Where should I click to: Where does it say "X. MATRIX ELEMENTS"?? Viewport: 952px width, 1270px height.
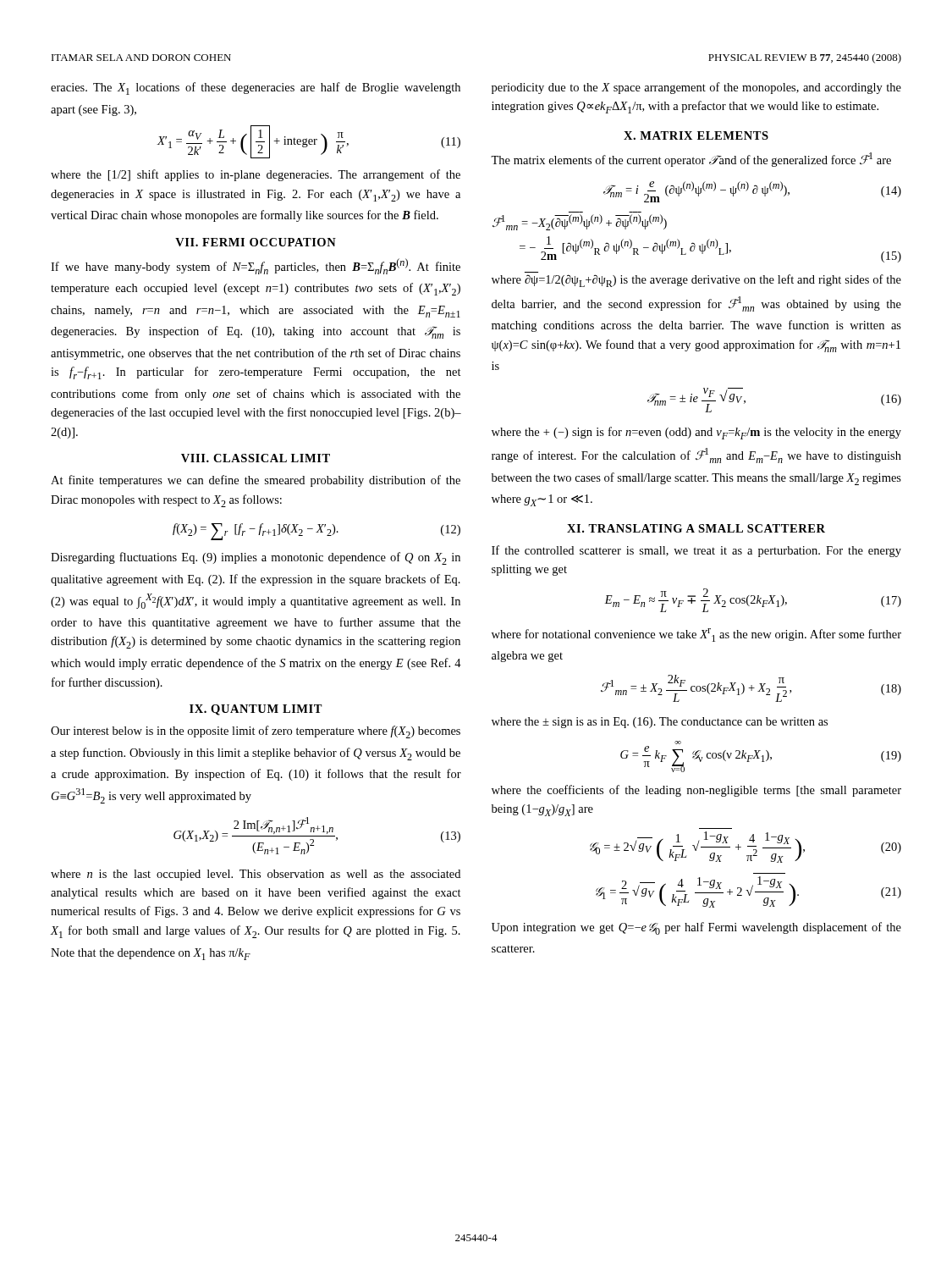696,136
